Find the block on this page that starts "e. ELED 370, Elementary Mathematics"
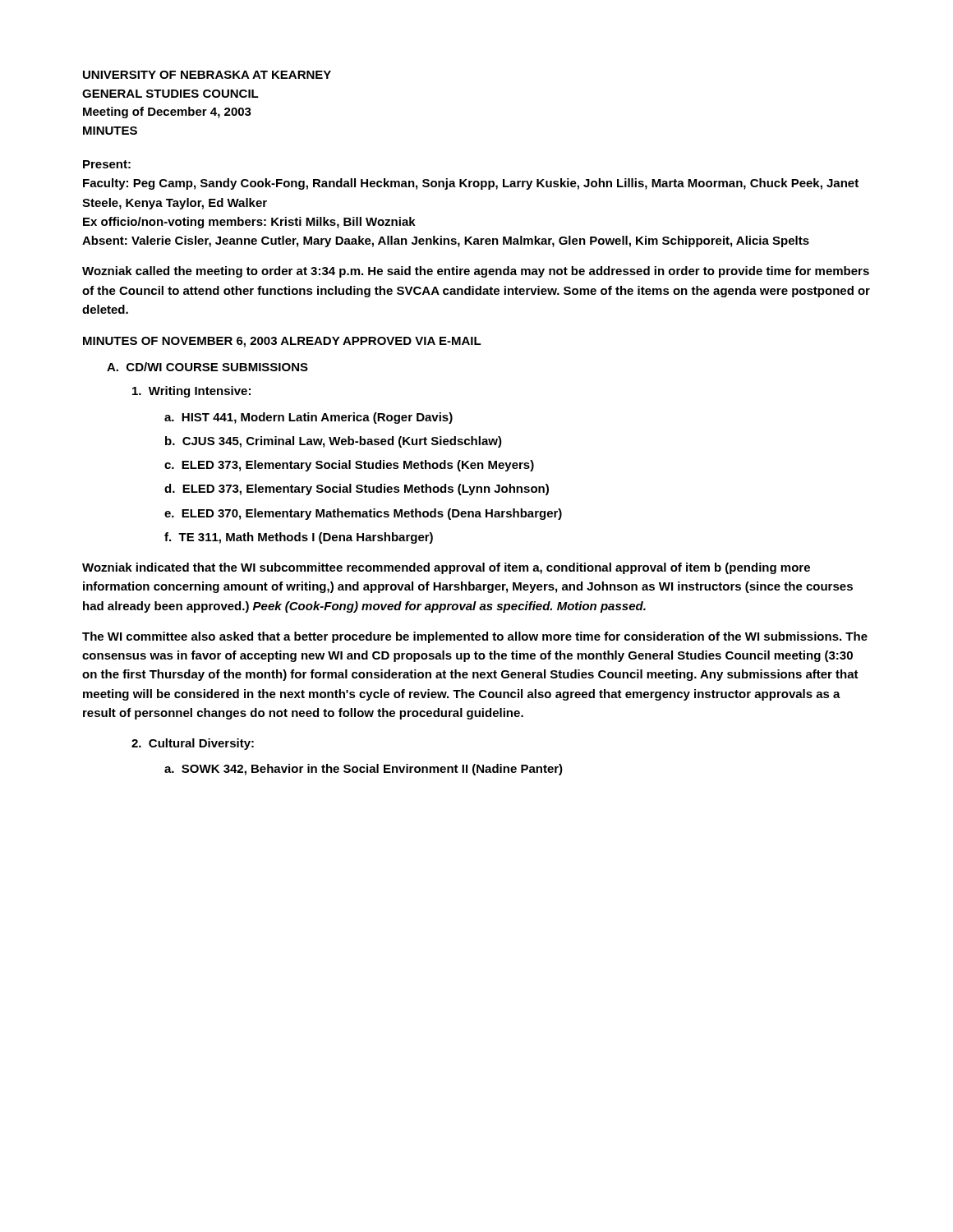Screen dimensions: 1232x953 [x=363, y=513]
